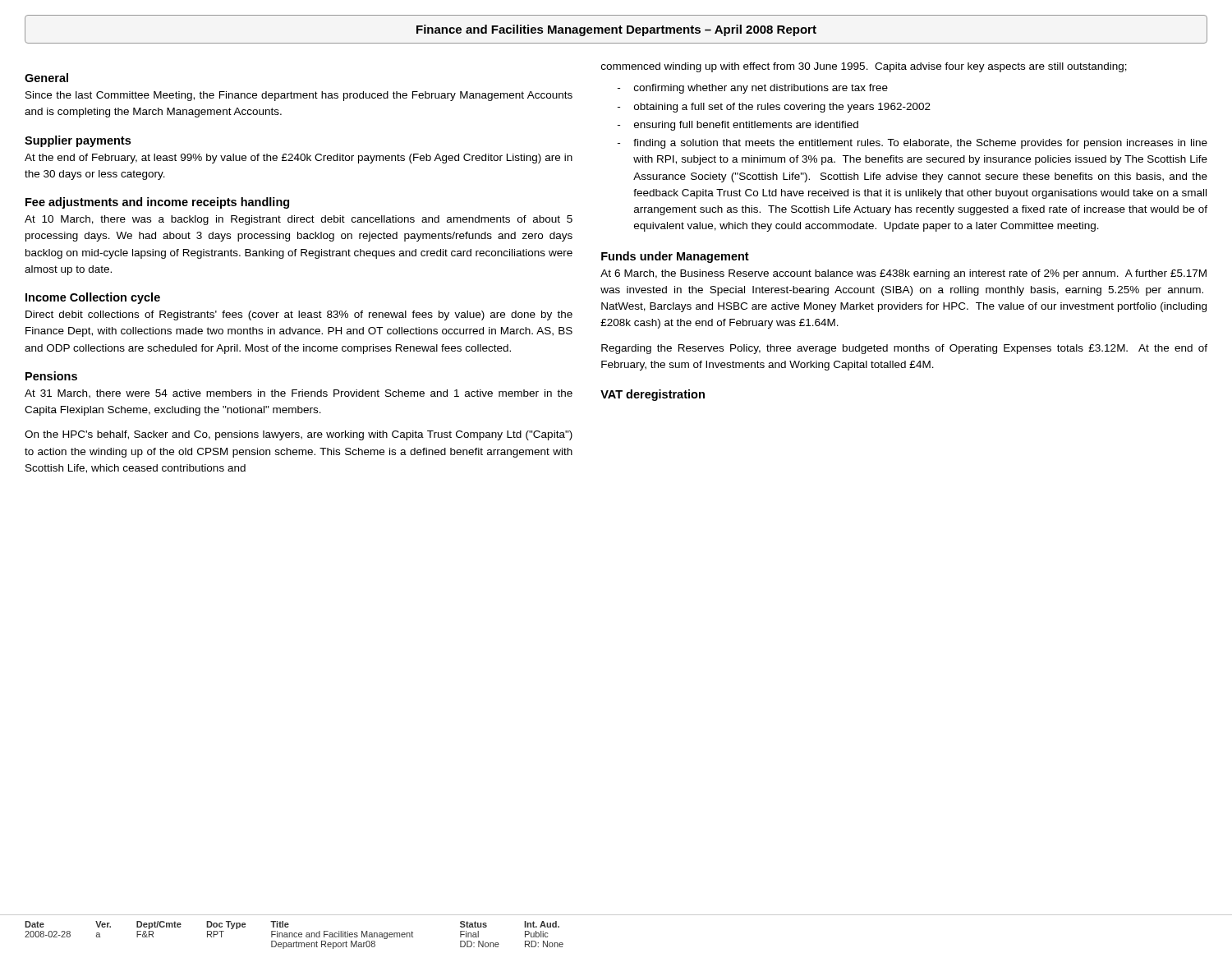Find the element starting "- confirming whether any net"

point(752,88)
